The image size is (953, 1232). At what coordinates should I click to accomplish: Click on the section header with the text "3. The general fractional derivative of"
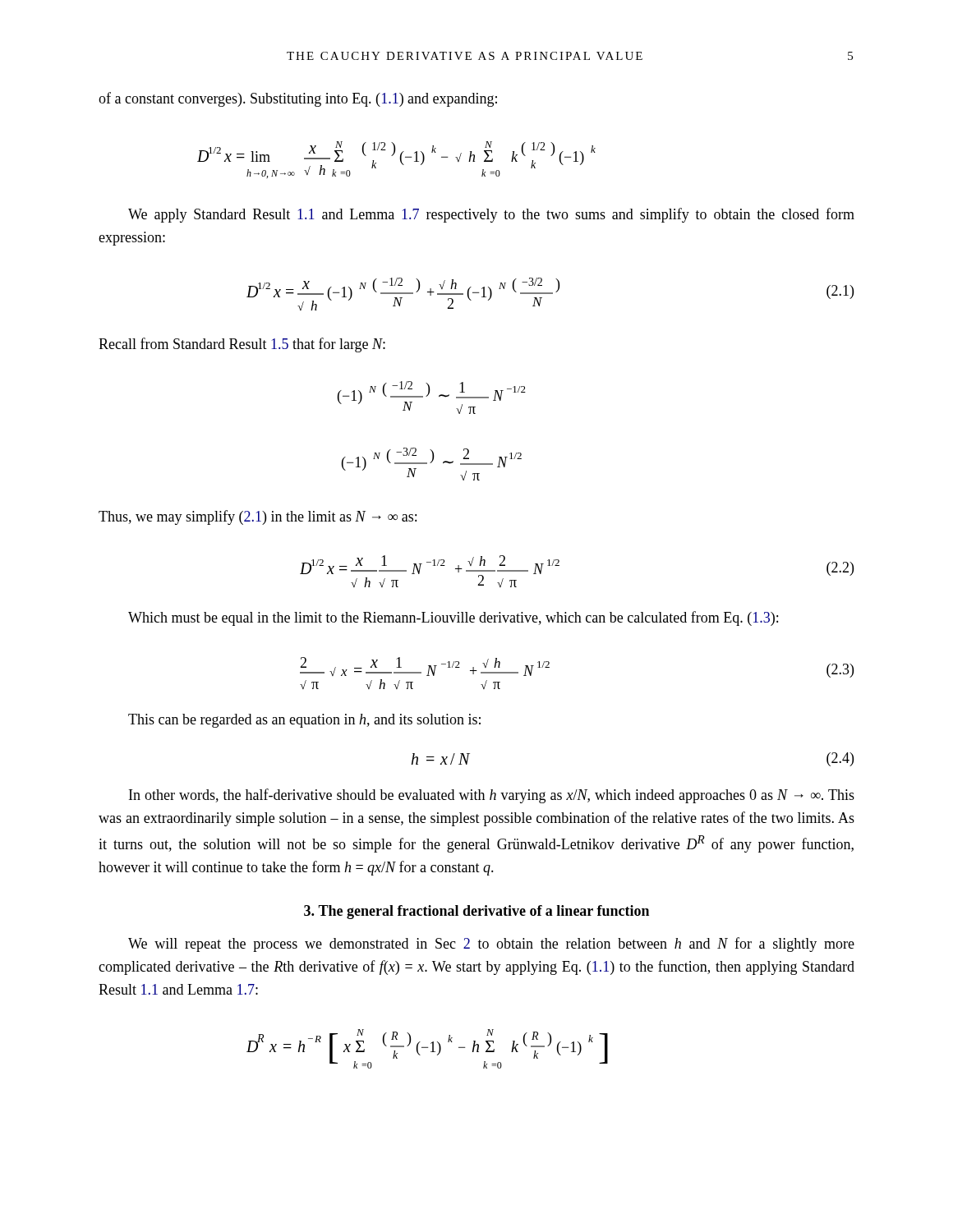click(x=476, y=911)
